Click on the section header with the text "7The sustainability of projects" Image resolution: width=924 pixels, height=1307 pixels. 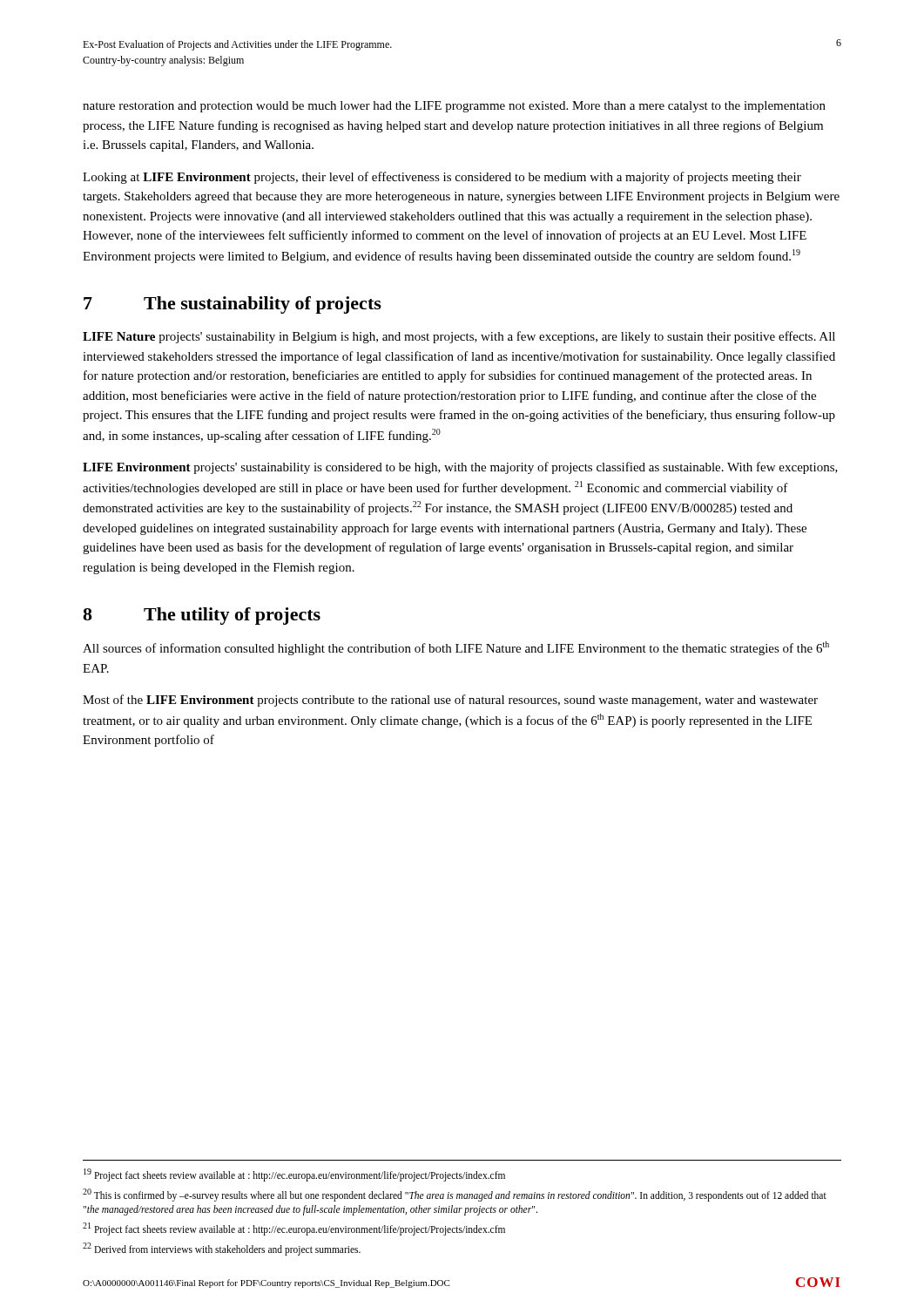tap(233, 305)
